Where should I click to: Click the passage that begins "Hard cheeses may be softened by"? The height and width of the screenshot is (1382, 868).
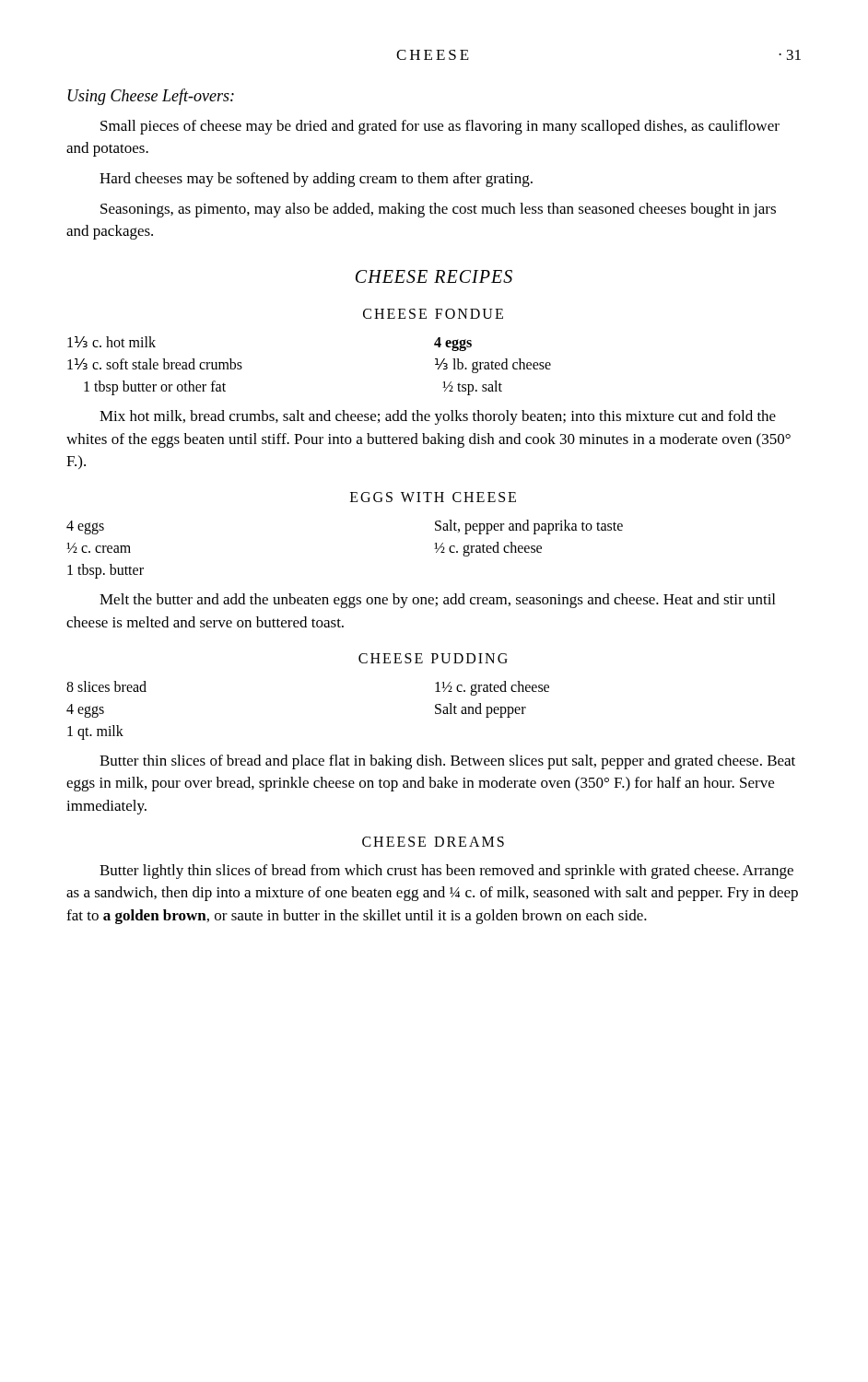(x=317, y=178)
